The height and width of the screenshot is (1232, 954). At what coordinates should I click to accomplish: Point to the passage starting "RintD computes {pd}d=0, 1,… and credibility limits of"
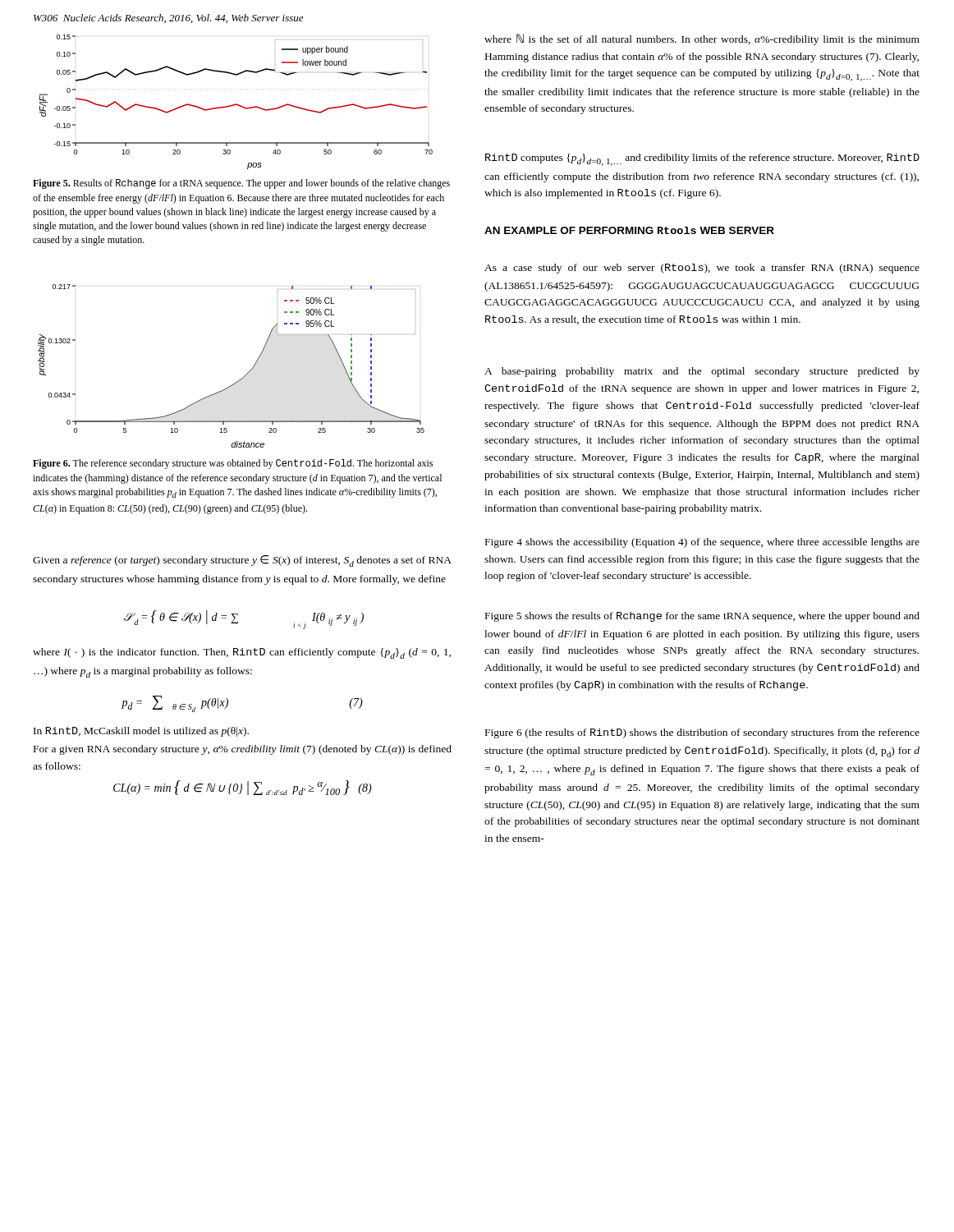(702, 175)
